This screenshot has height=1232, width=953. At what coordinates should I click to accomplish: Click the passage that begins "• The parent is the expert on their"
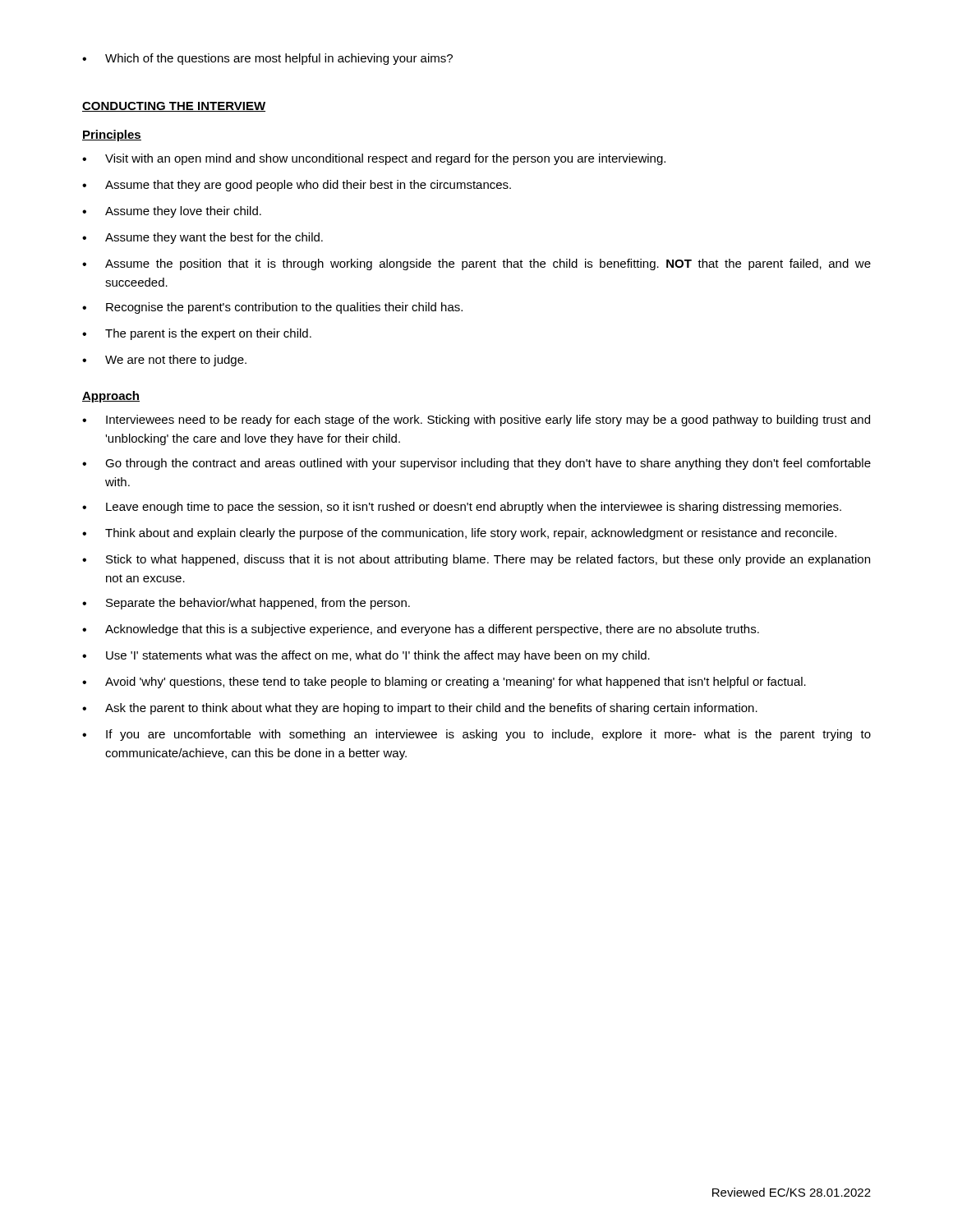point(197,334)
